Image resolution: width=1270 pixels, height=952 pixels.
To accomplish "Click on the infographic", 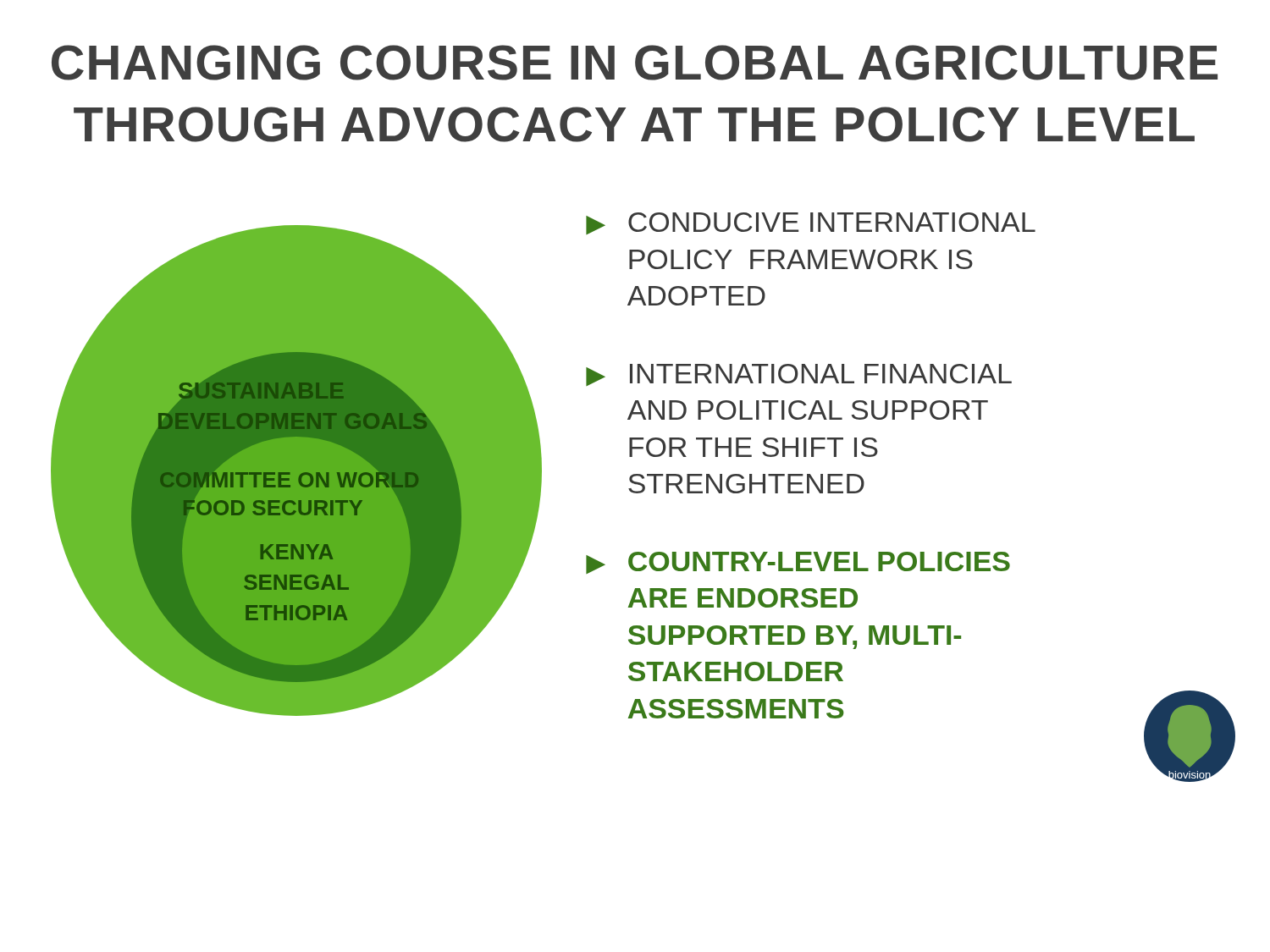I will tap(296, 496).
